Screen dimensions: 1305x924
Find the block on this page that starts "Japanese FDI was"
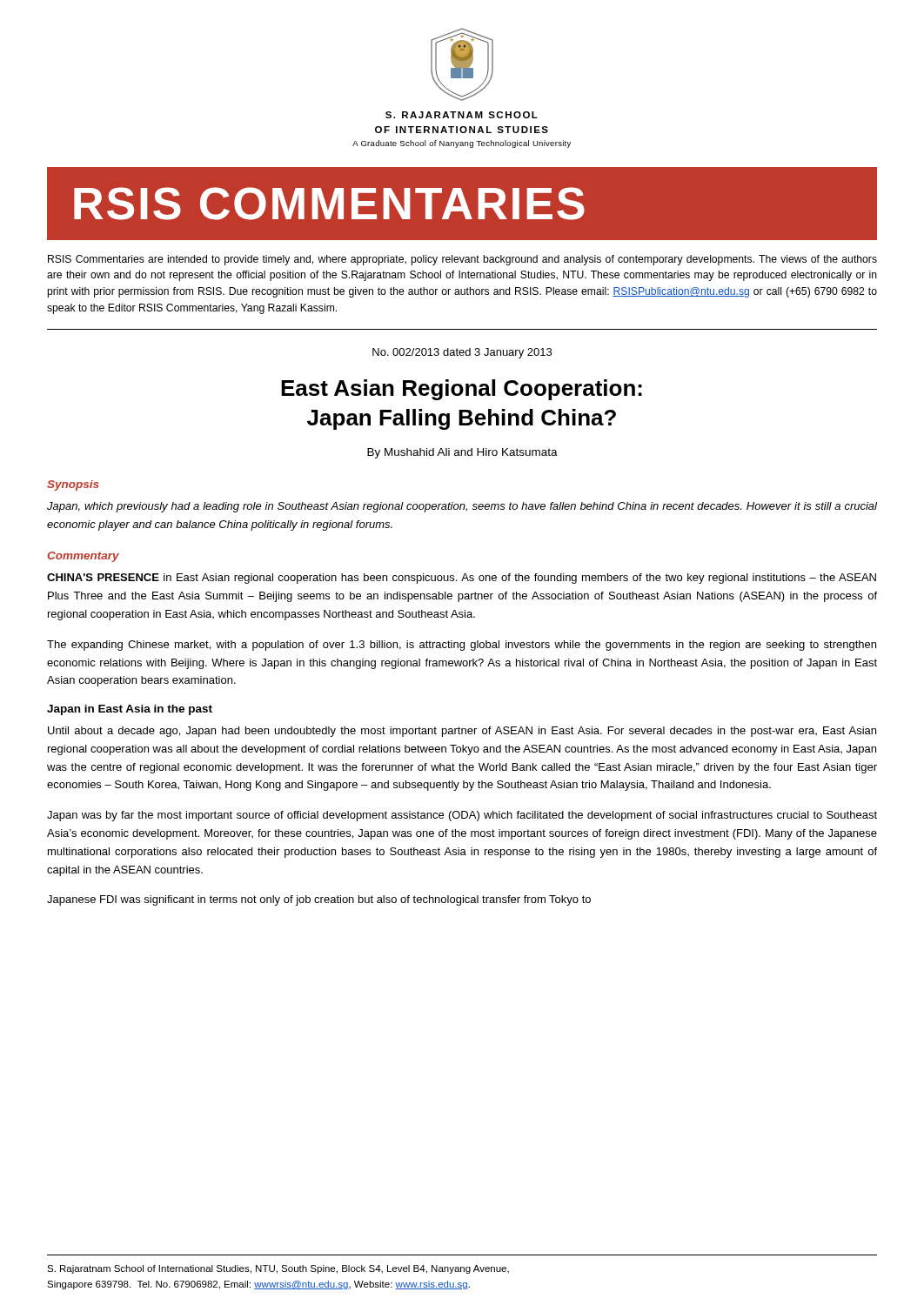319,900
